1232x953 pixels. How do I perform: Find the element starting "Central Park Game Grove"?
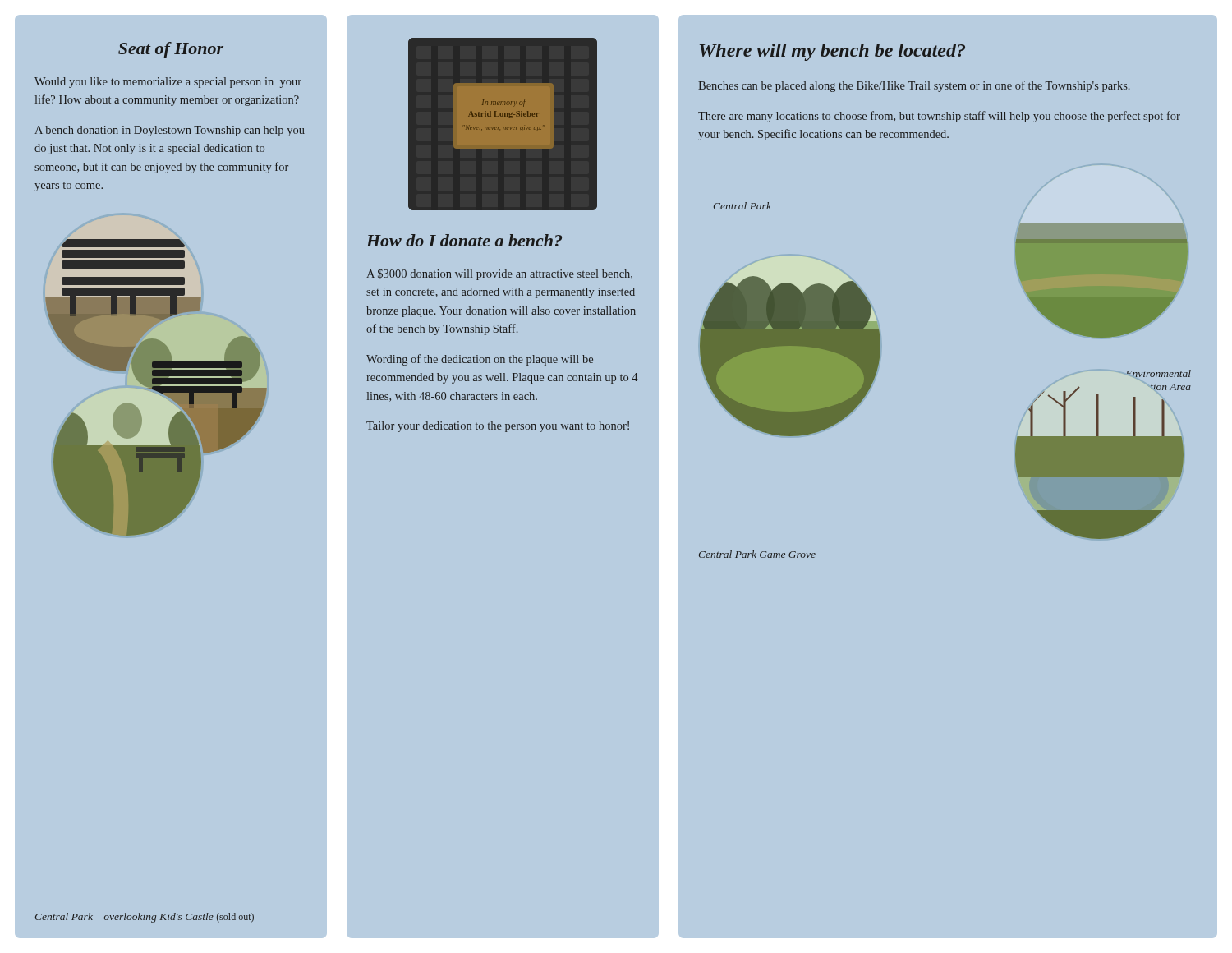pyautogui.click(x=757, y=554)
